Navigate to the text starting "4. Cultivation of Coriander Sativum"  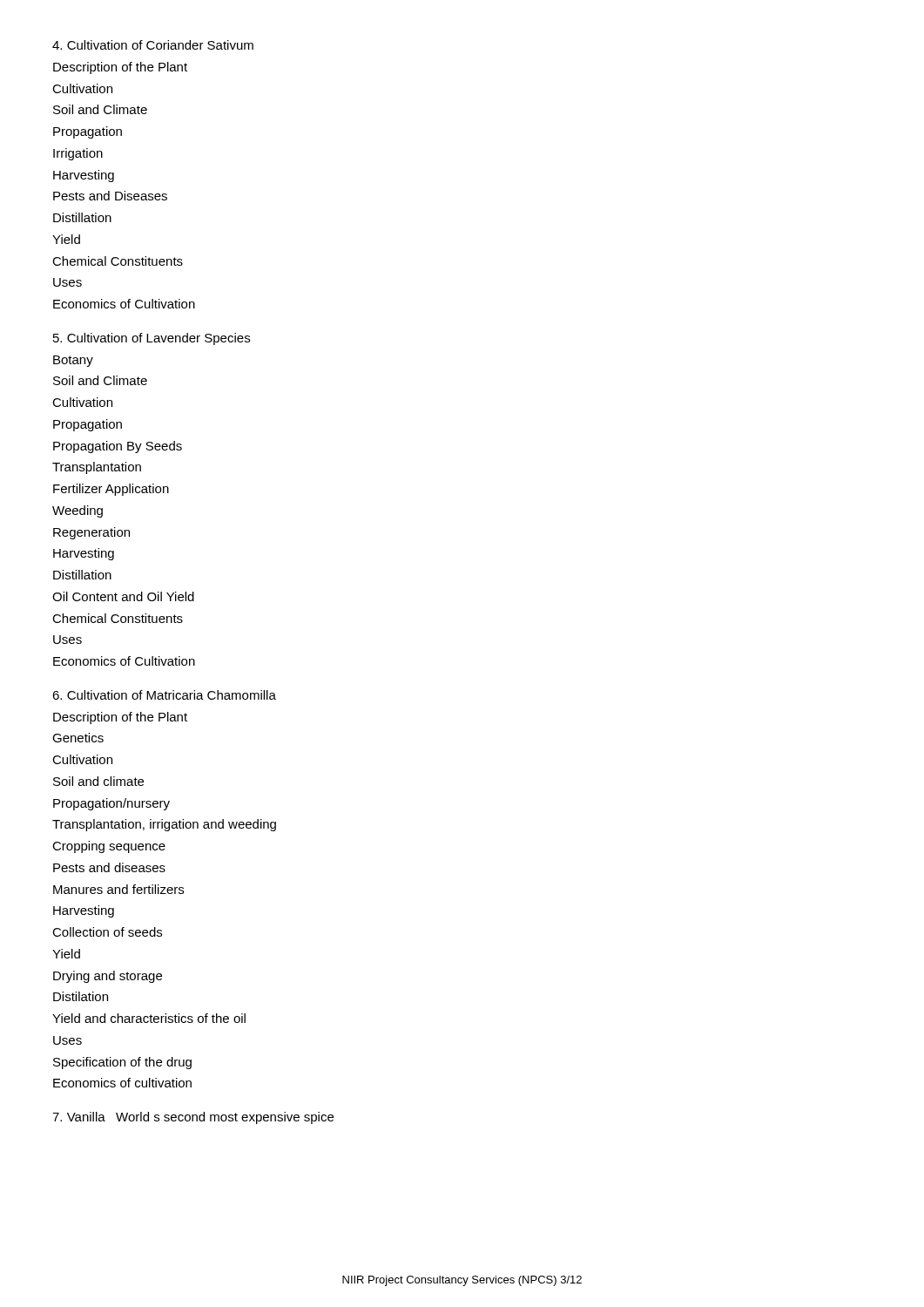(x=153, y=45)
